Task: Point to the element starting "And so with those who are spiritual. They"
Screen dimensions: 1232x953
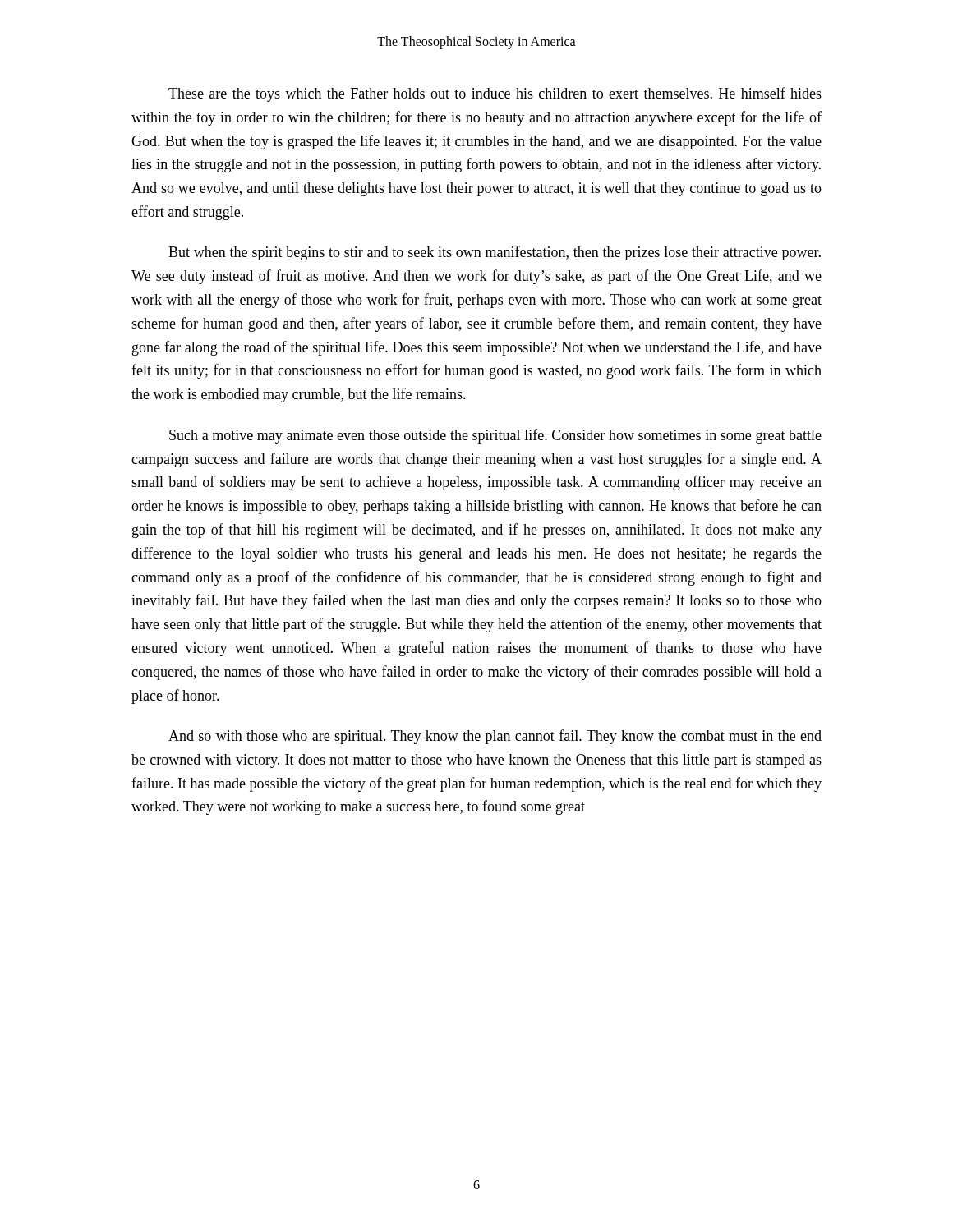Action: tap(476, 771)
